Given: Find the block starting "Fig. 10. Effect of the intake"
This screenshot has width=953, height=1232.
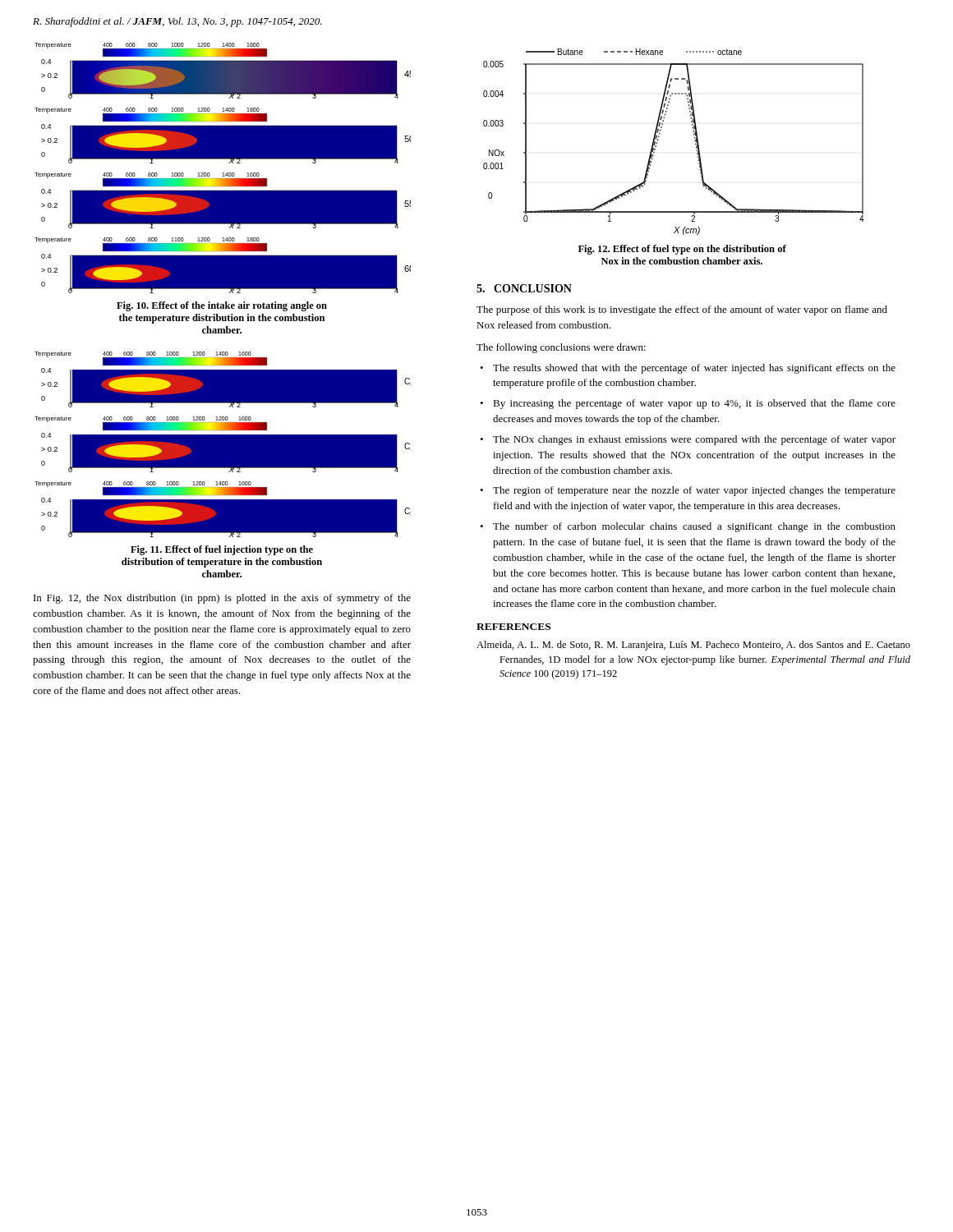Looking at the screenshot, I should (222, 318).
